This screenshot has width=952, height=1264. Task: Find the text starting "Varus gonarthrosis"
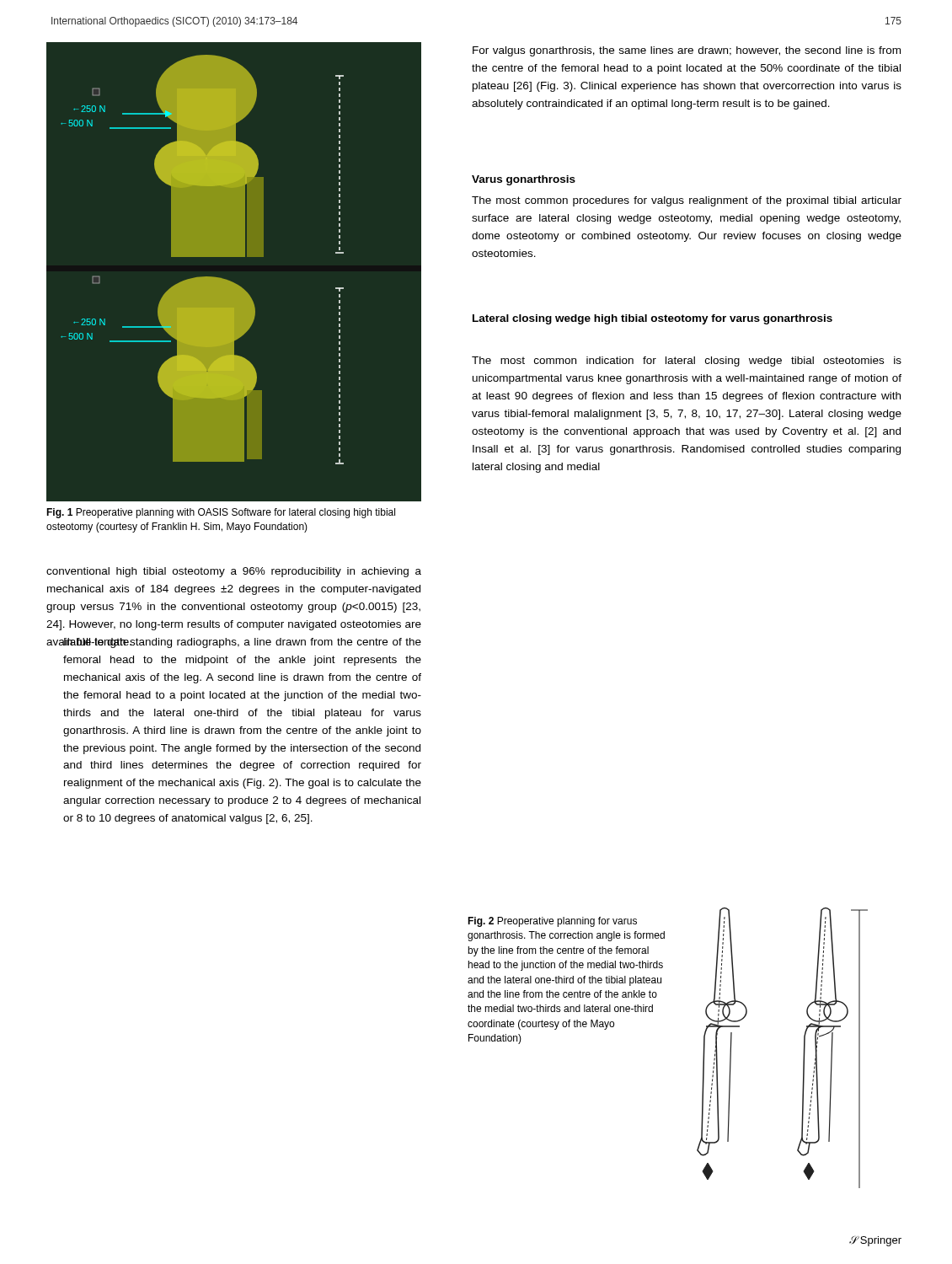(524, 179)
